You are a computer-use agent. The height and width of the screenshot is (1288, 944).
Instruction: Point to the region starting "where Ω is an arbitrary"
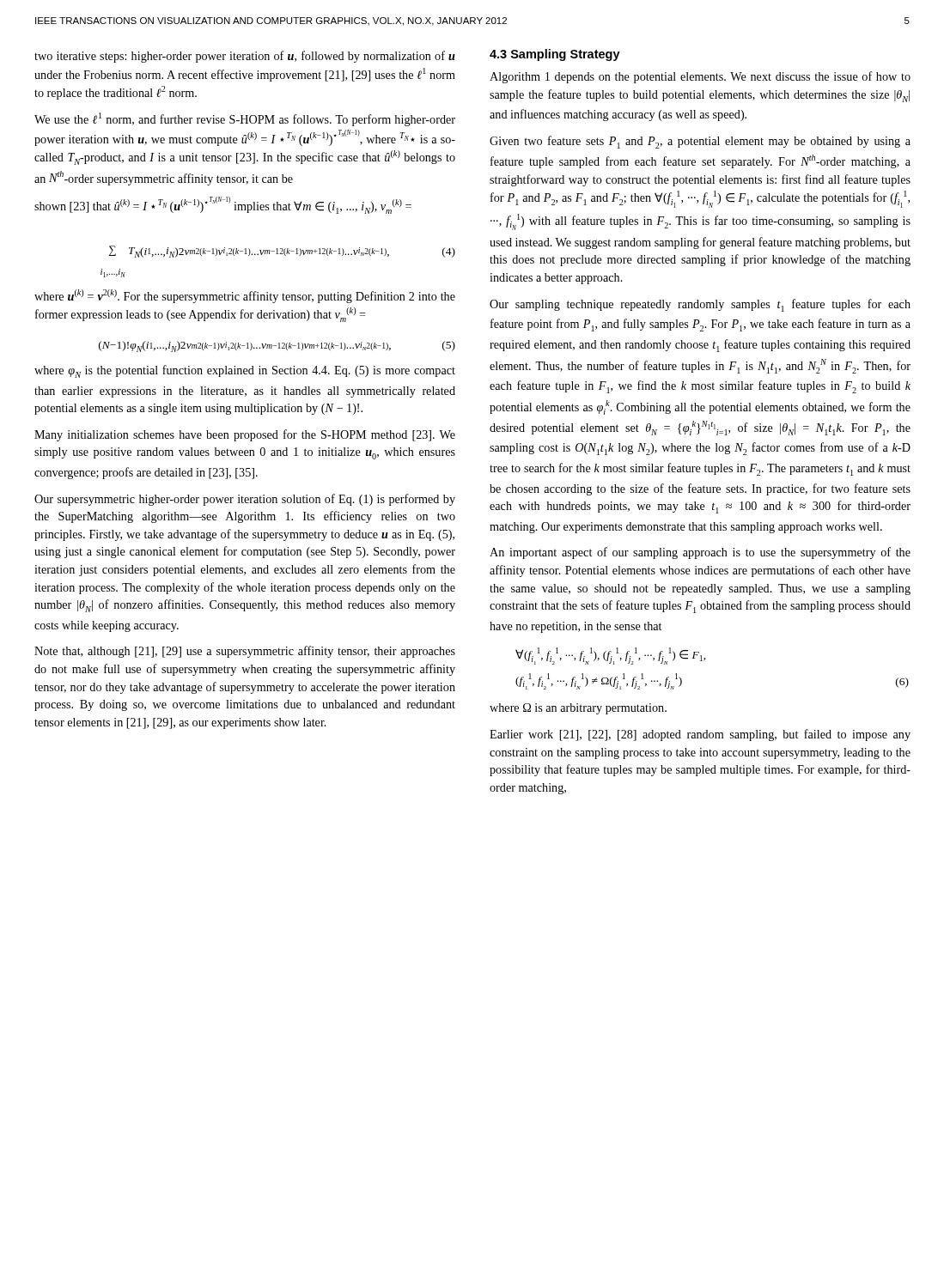[x=578, y=709]
